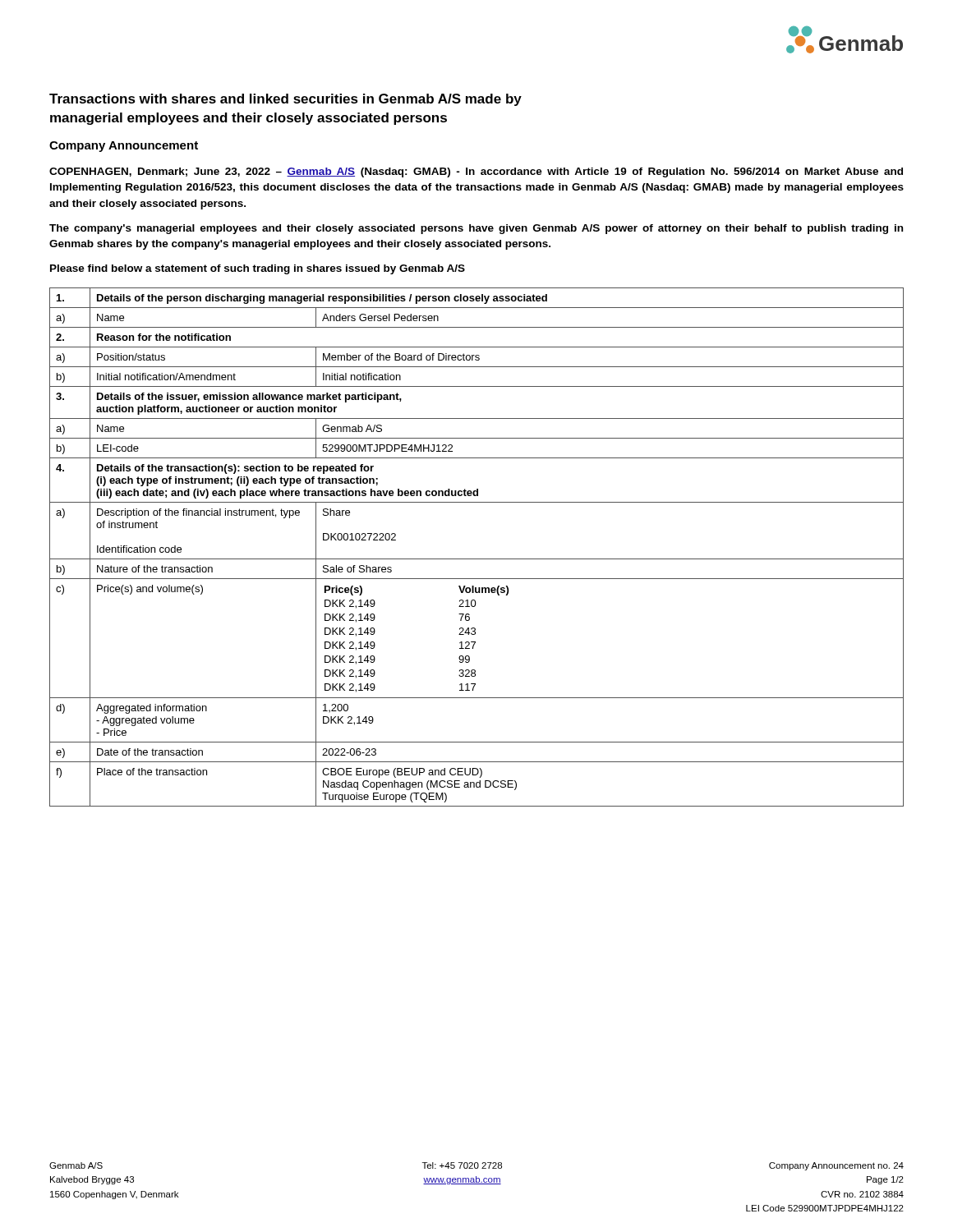Select the passage starting "Company Announcement"
Screen dimensions: 1232x953
(124, 145)
